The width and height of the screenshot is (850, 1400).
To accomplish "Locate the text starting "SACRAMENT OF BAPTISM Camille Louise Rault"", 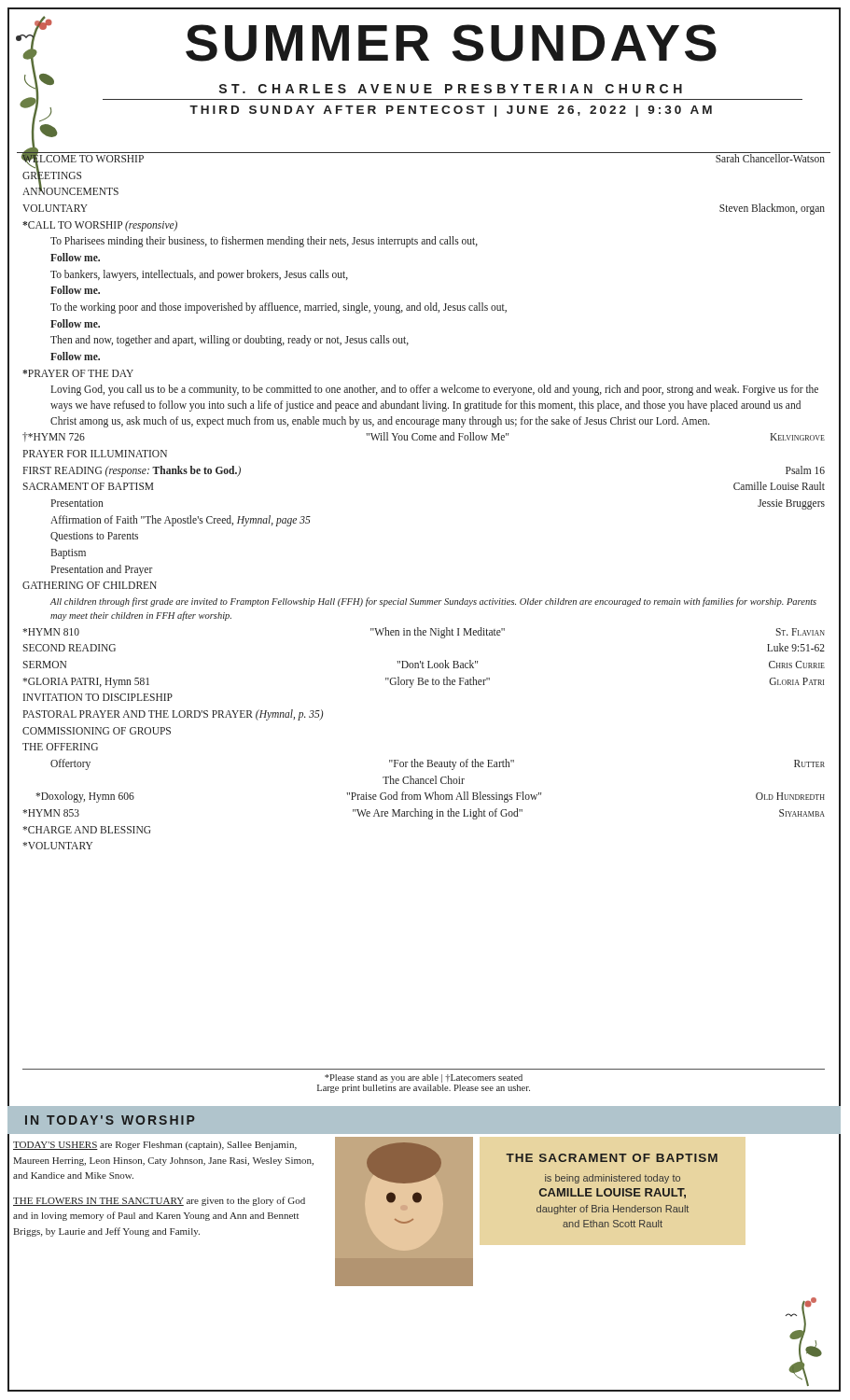I will coord(85,486).
